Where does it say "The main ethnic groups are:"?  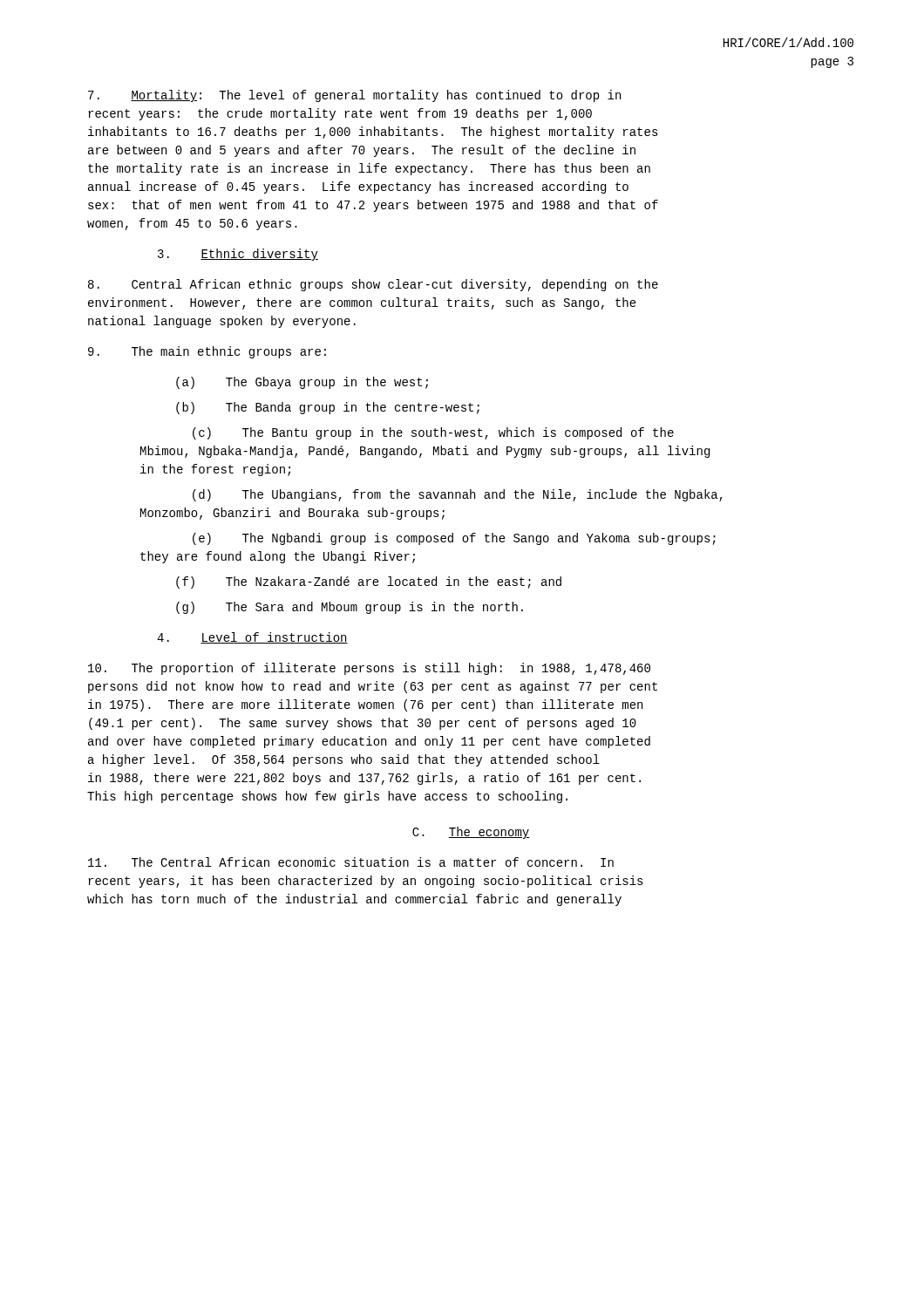(x=208, y=352)
